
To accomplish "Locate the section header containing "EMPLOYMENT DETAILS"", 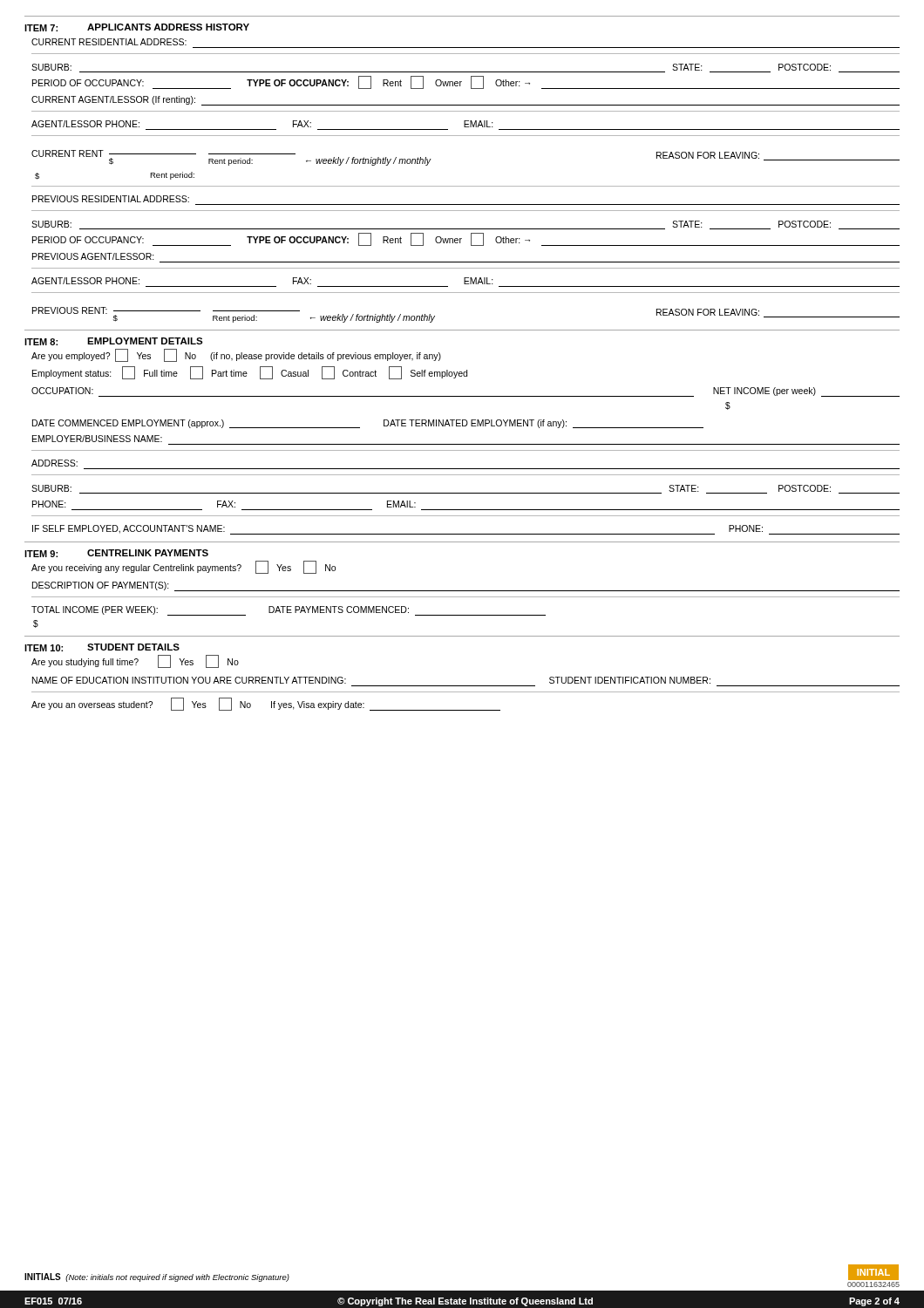I will (145, 341).
